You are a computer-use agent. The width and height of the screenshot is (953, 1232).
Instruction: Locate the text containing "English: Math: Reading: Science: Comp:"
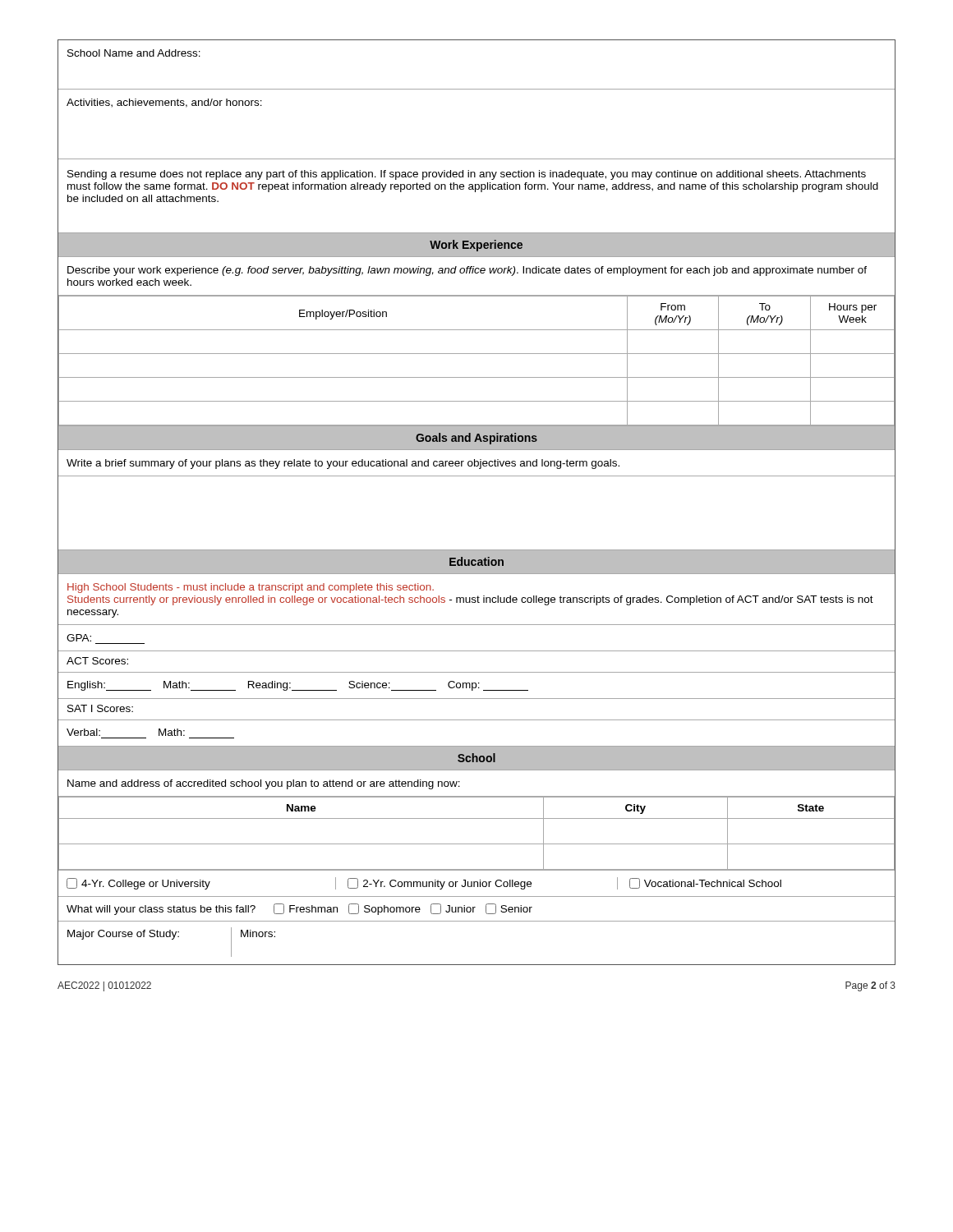[476, 684]
